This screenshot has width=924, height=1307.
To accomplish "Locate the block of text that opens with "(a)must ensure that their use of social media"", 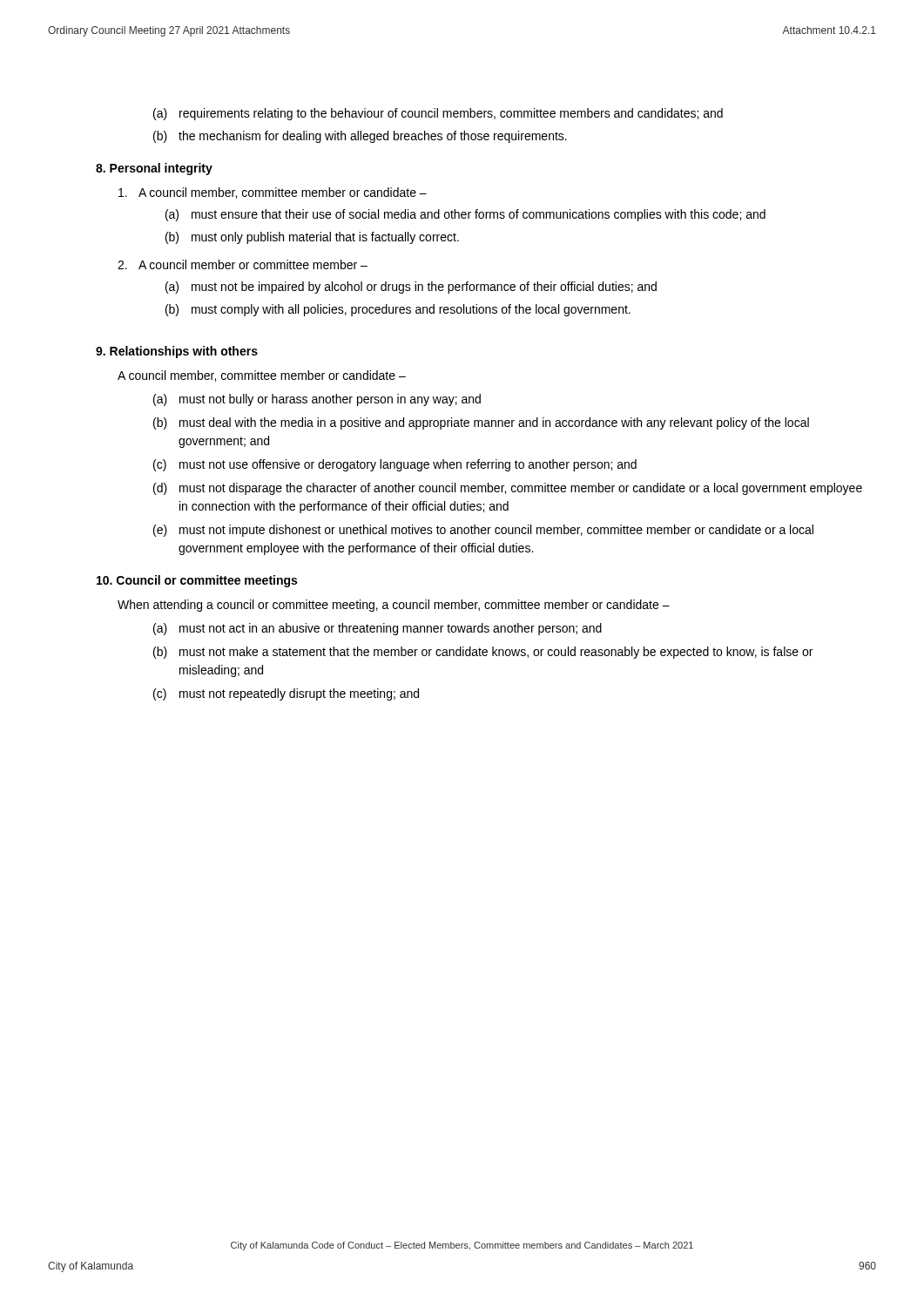I will click(518, 215).
